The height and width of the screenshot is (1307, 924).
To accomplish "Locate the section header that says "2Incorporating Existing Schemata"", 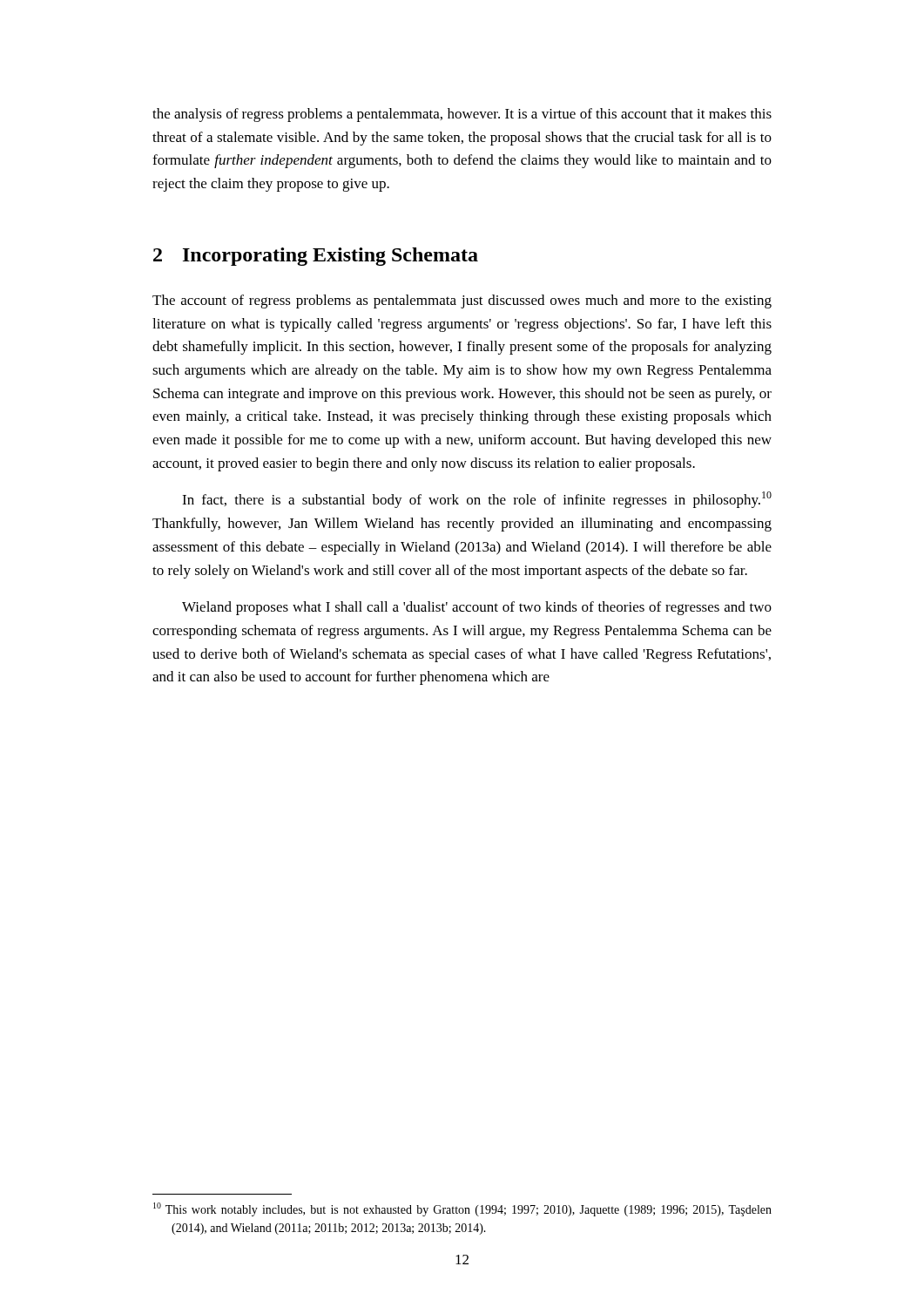I will (x=315, y=254).
